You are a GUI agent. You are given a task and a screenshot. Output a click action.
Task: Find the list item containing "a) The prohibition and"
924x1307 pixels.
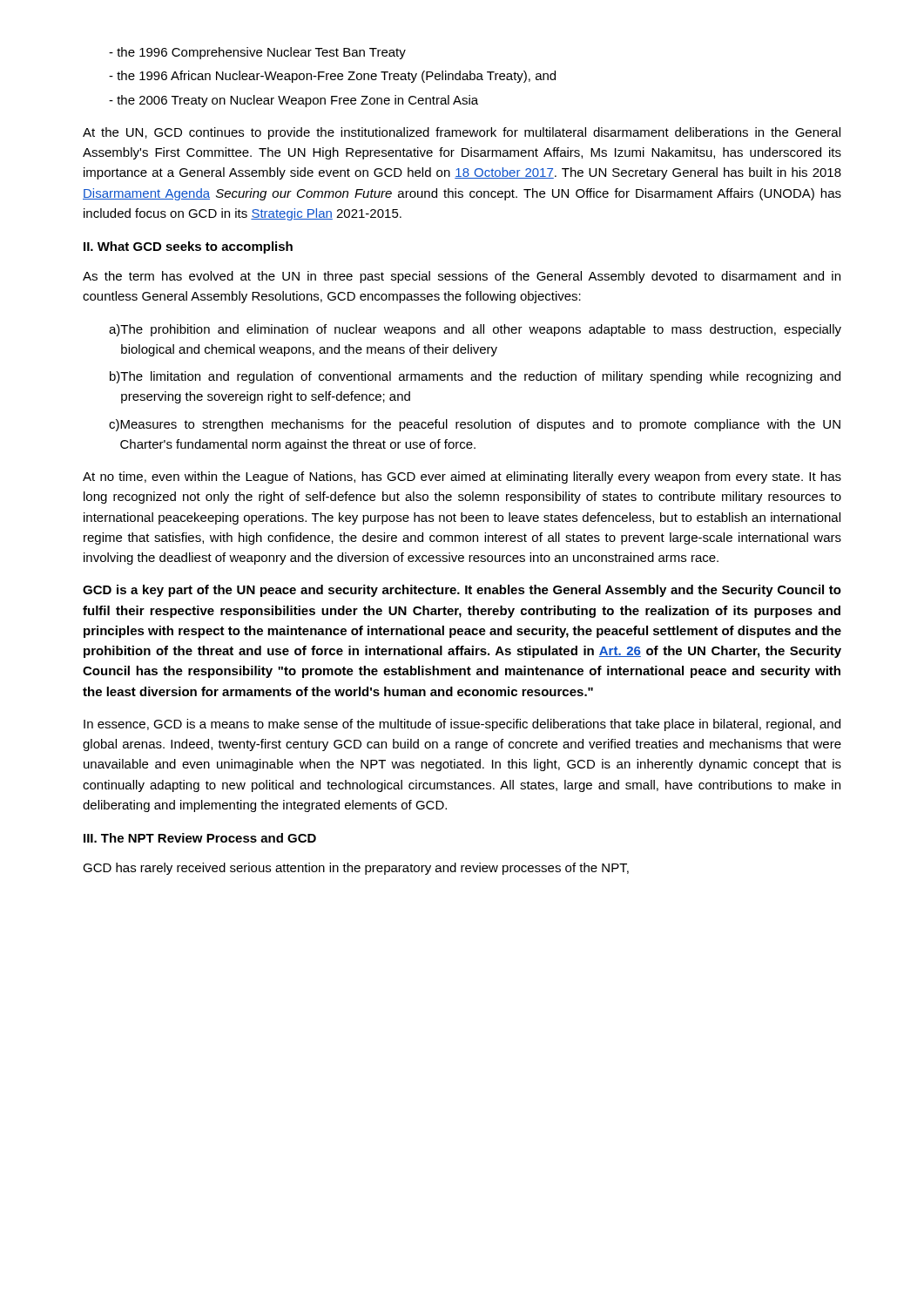tap(462, 339)
